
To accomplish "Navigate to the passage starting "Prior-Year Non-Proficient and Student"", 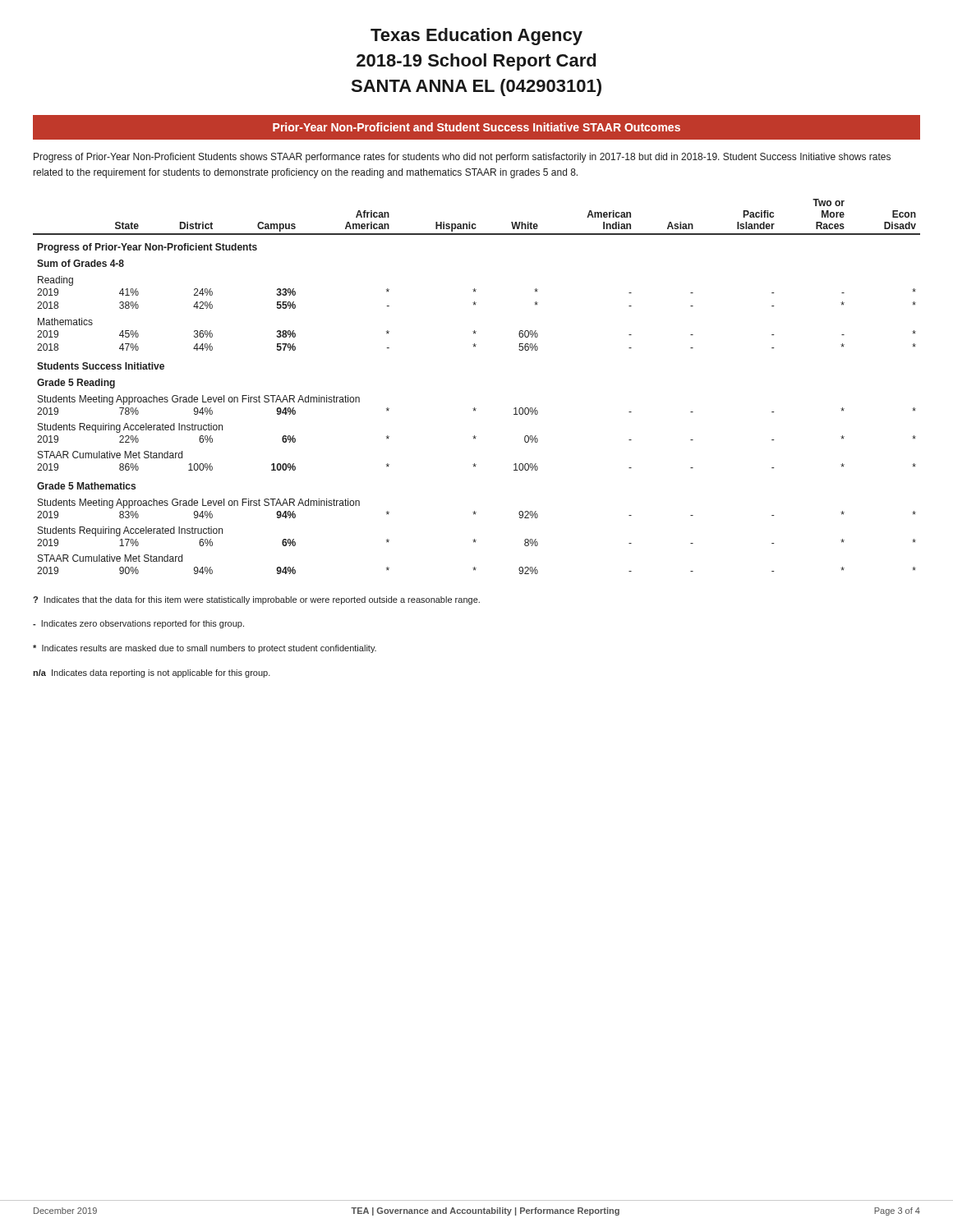I will pos(476,128).
